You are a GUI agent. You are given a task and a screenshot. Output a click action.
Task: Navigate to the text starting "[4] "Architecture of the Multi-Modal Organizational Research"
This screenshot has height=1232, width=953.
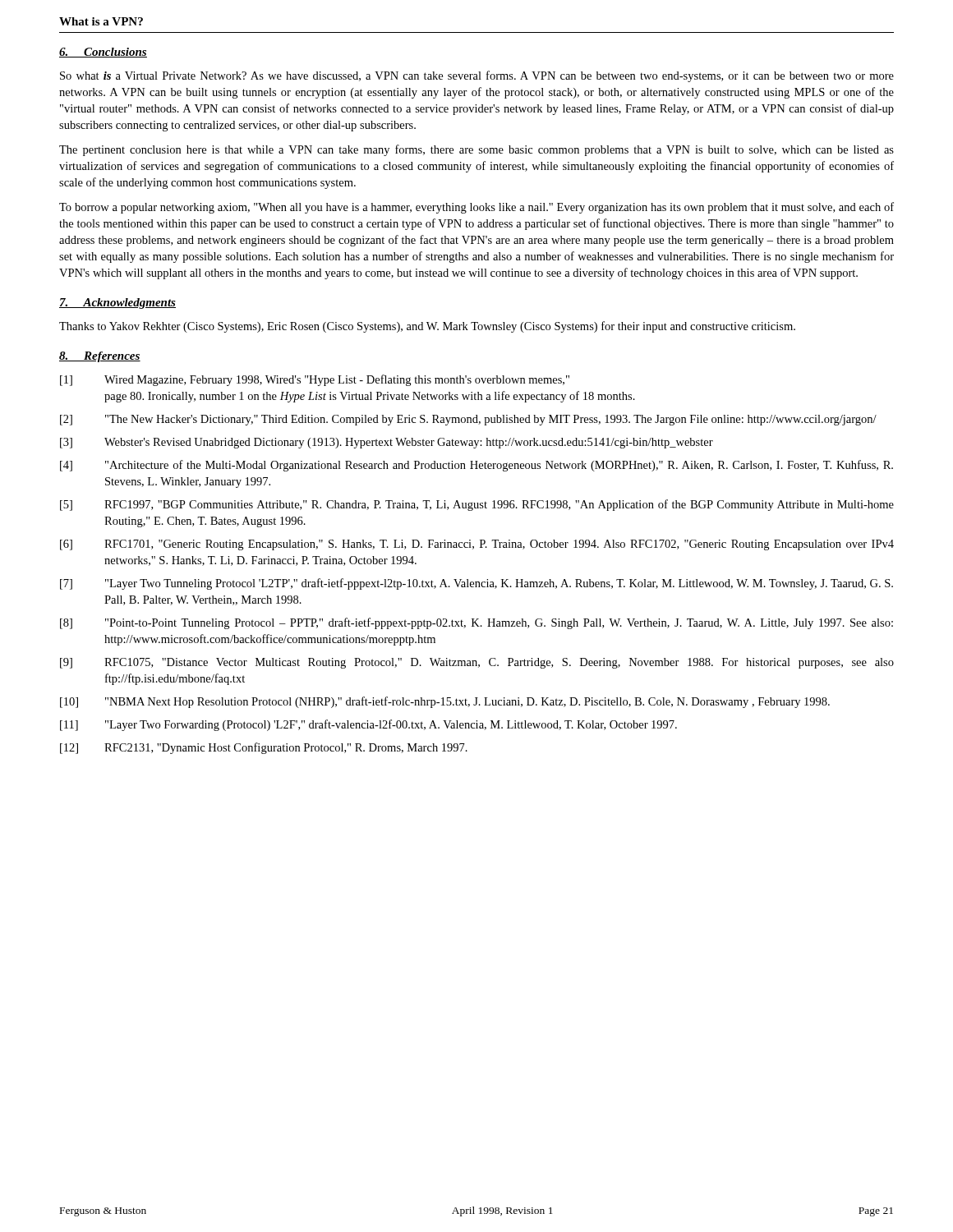click(x=476, y=473)
